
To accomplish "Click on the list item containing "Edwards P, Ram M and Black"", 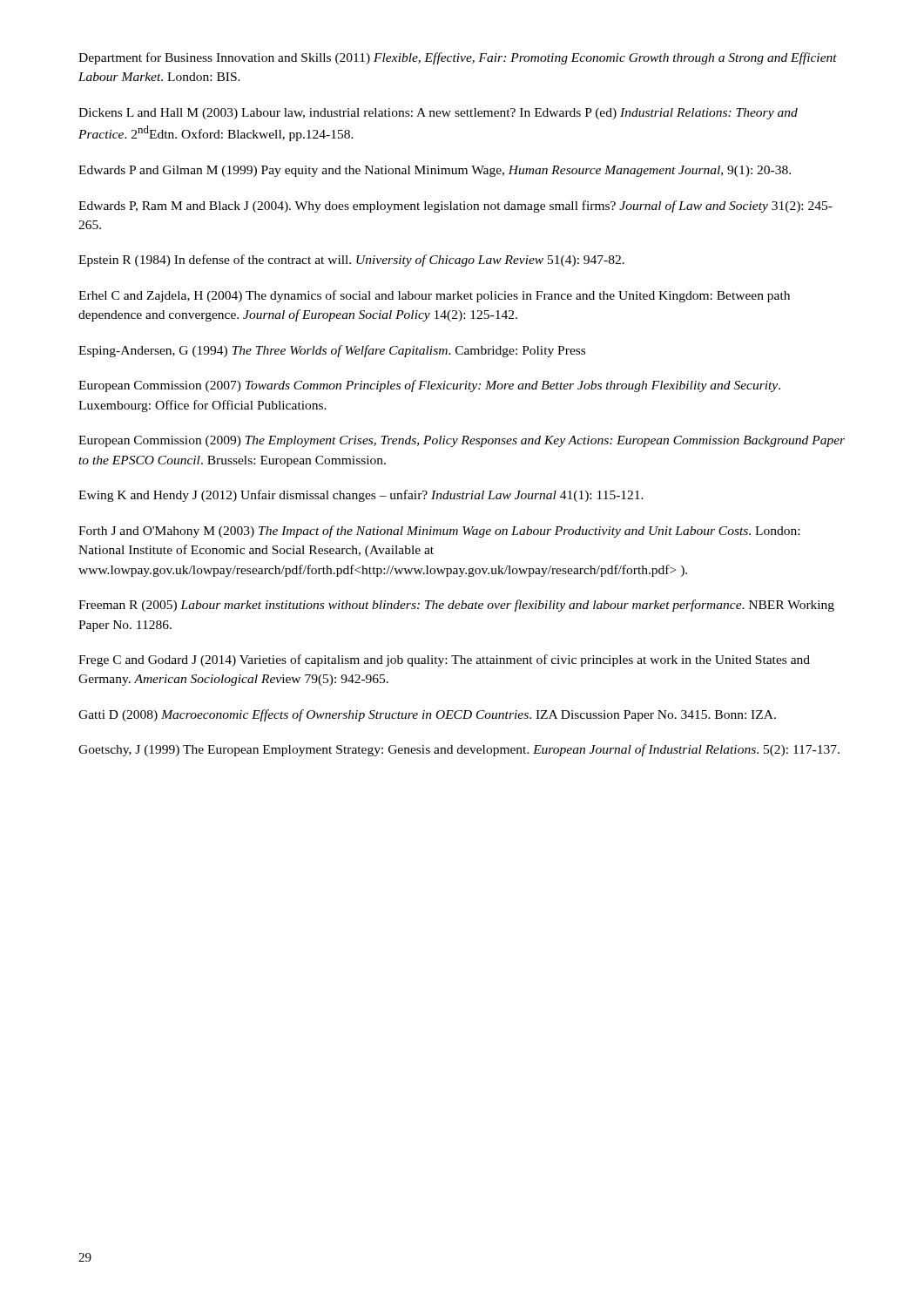I will [x=455, y=215].
